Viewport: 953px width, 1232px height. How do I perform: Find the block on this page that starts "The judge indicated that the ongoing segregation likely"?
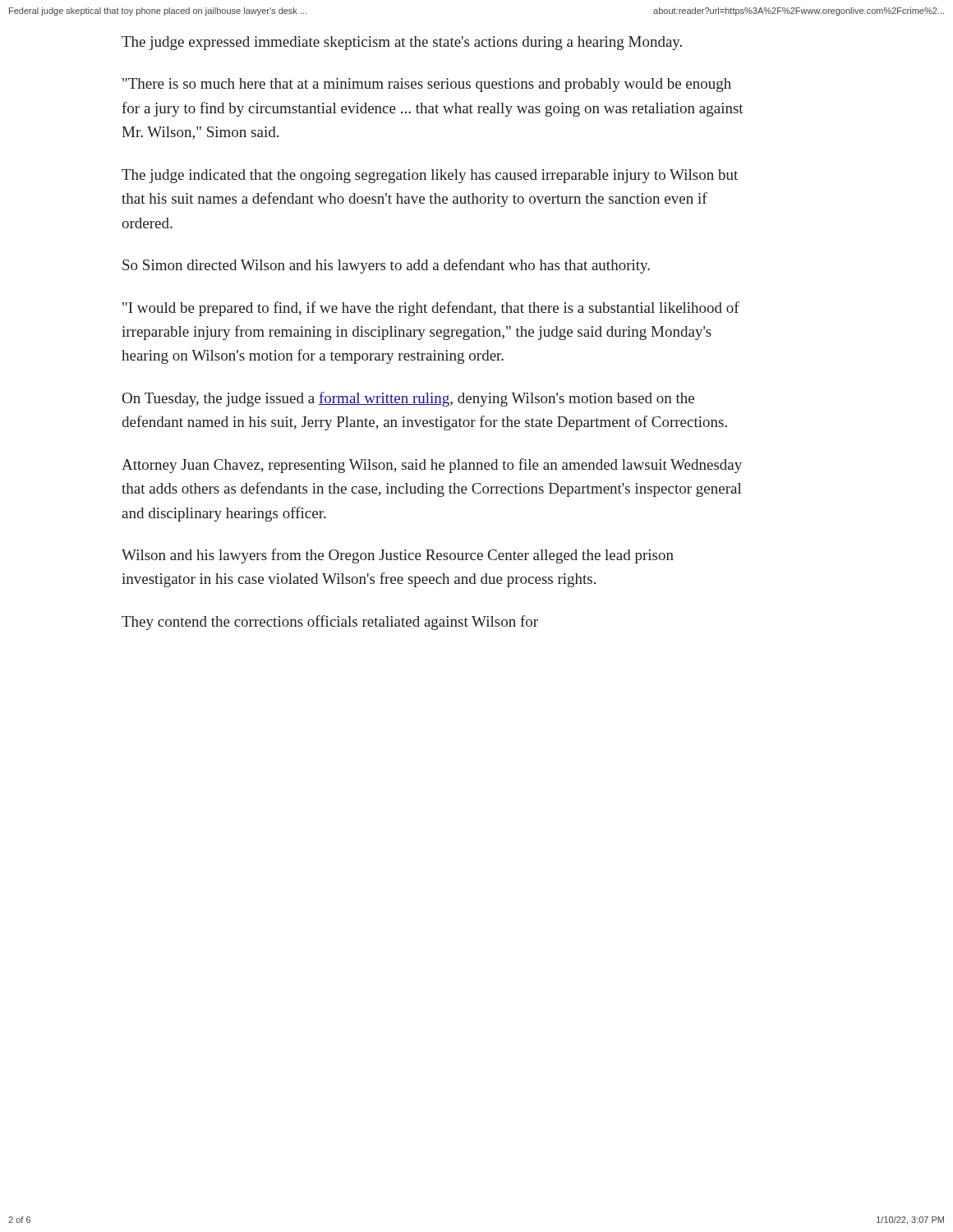[x=430, y=199]
